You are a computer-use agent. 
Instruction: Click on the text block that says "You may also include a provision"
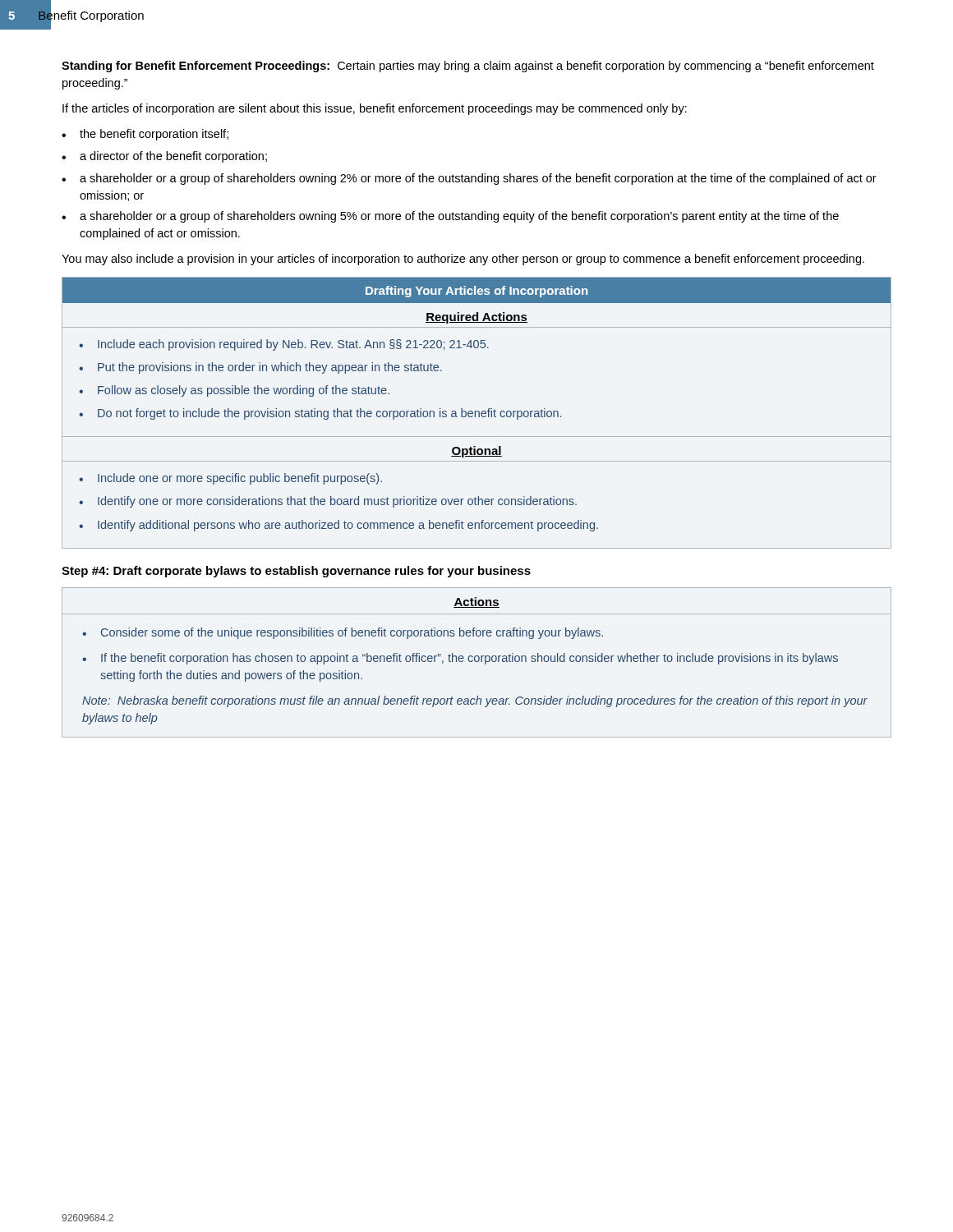(463, 259)
